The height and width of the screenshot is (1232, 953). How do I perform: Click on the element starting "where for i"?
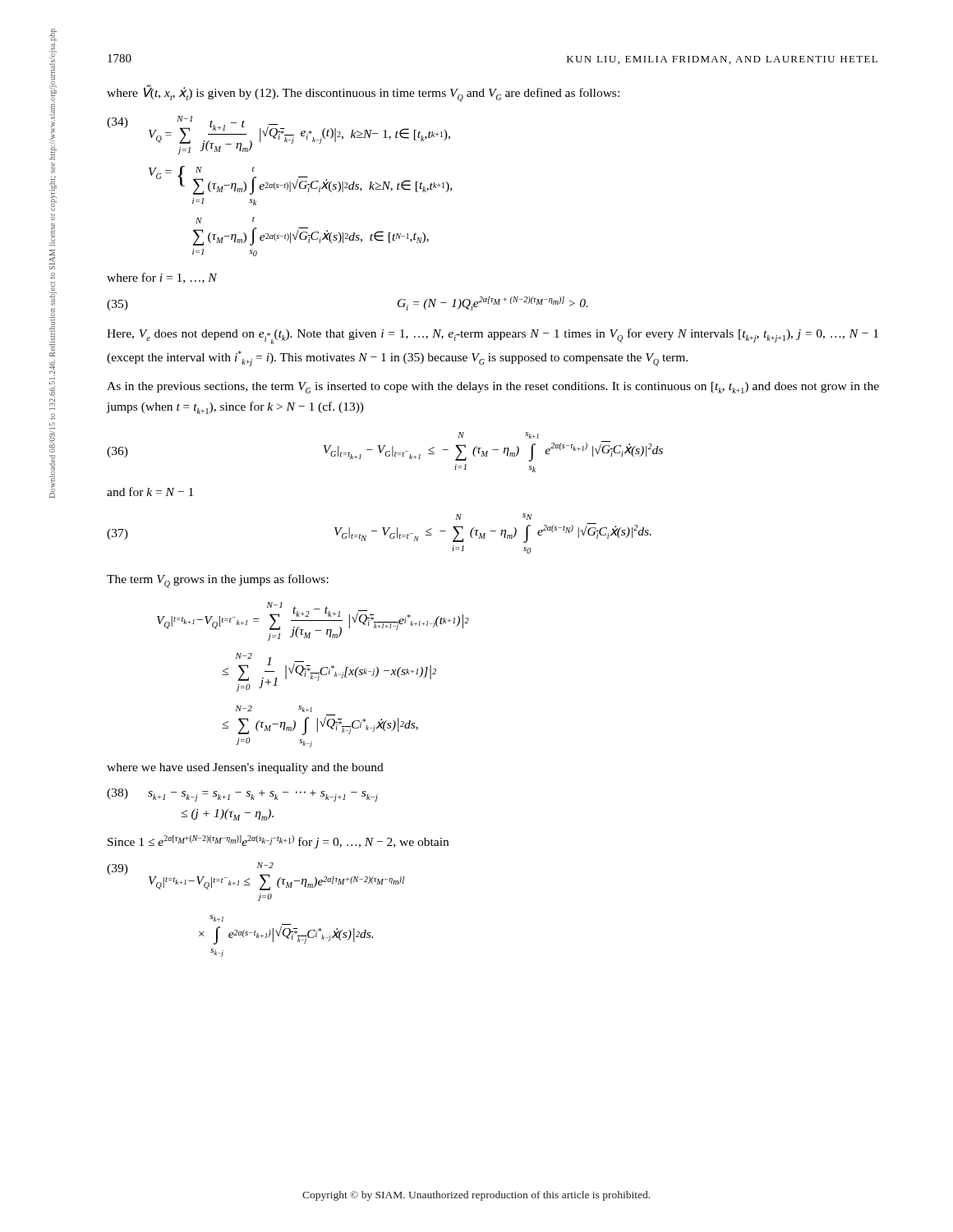pos(162,277)
